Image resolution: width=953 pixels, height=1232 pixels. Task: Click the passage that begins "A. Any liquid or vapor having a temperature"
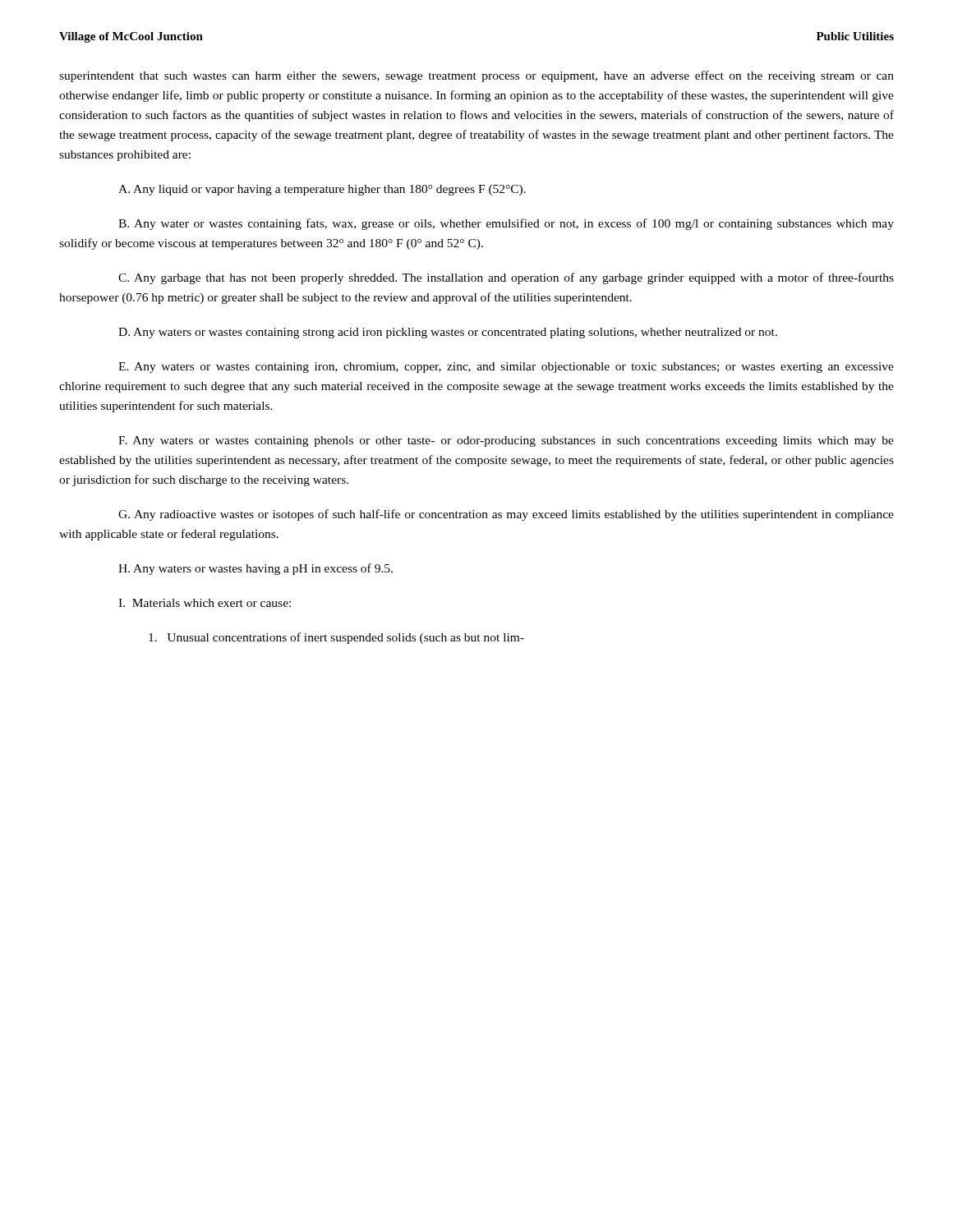(322, 189)
